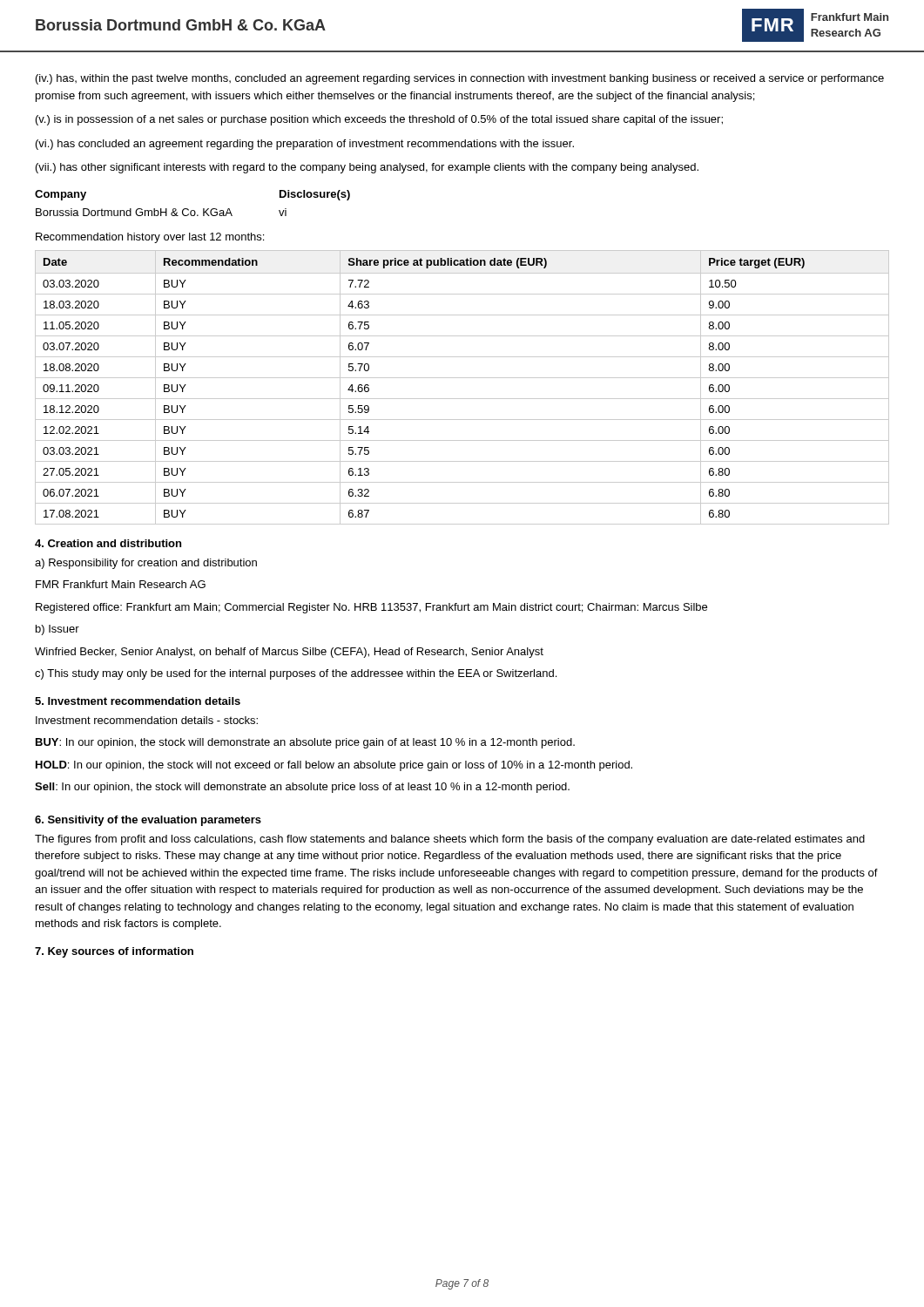
Task: Locate the block of text that opens with "Winfried Becker, Senior"
Action: pos(289,651)
